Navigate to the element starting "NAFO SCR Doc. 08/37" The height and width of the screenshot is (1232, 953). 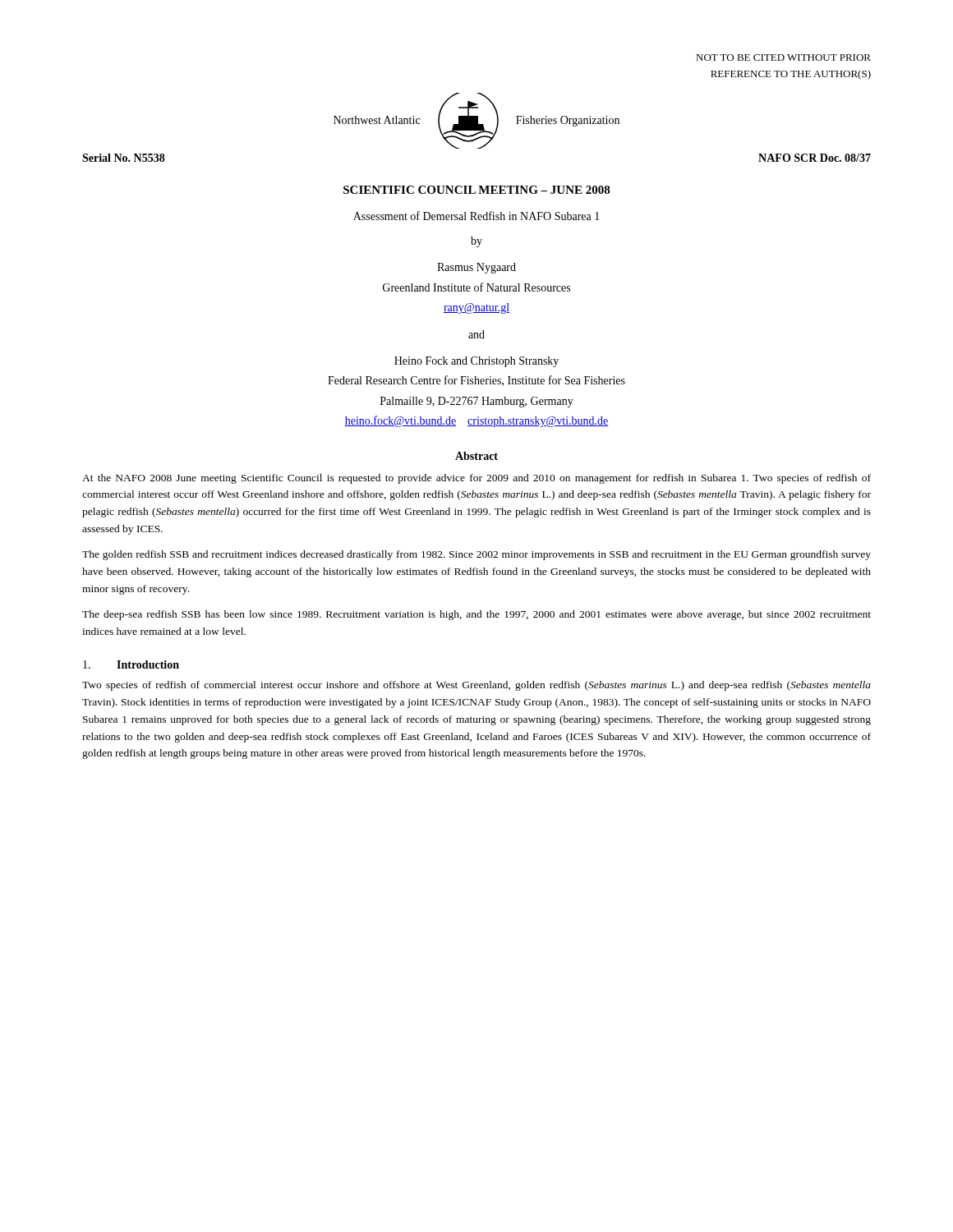tap(815, 158)
